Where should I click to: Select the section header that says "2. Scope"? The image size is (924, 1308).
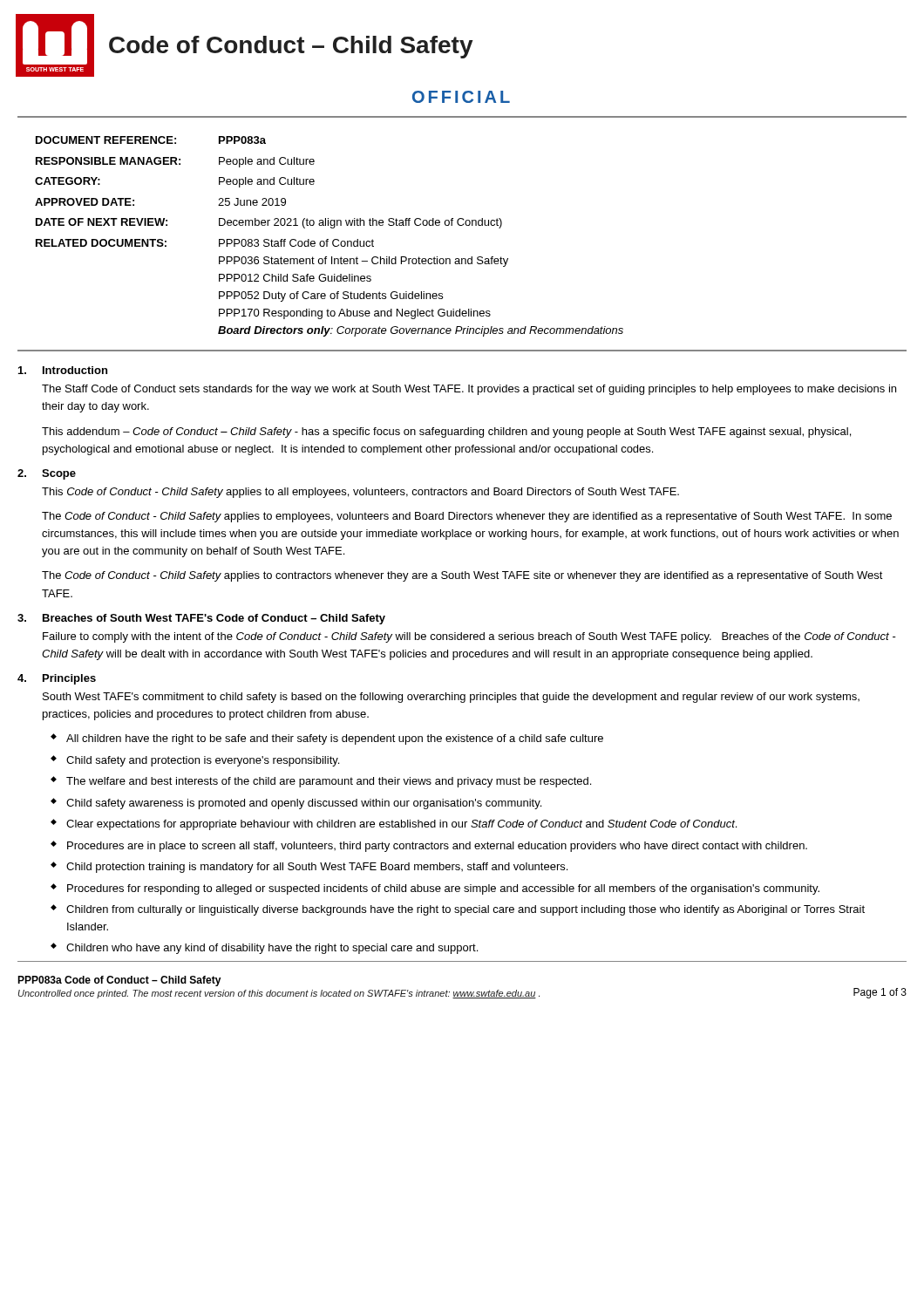coord(47,473)
